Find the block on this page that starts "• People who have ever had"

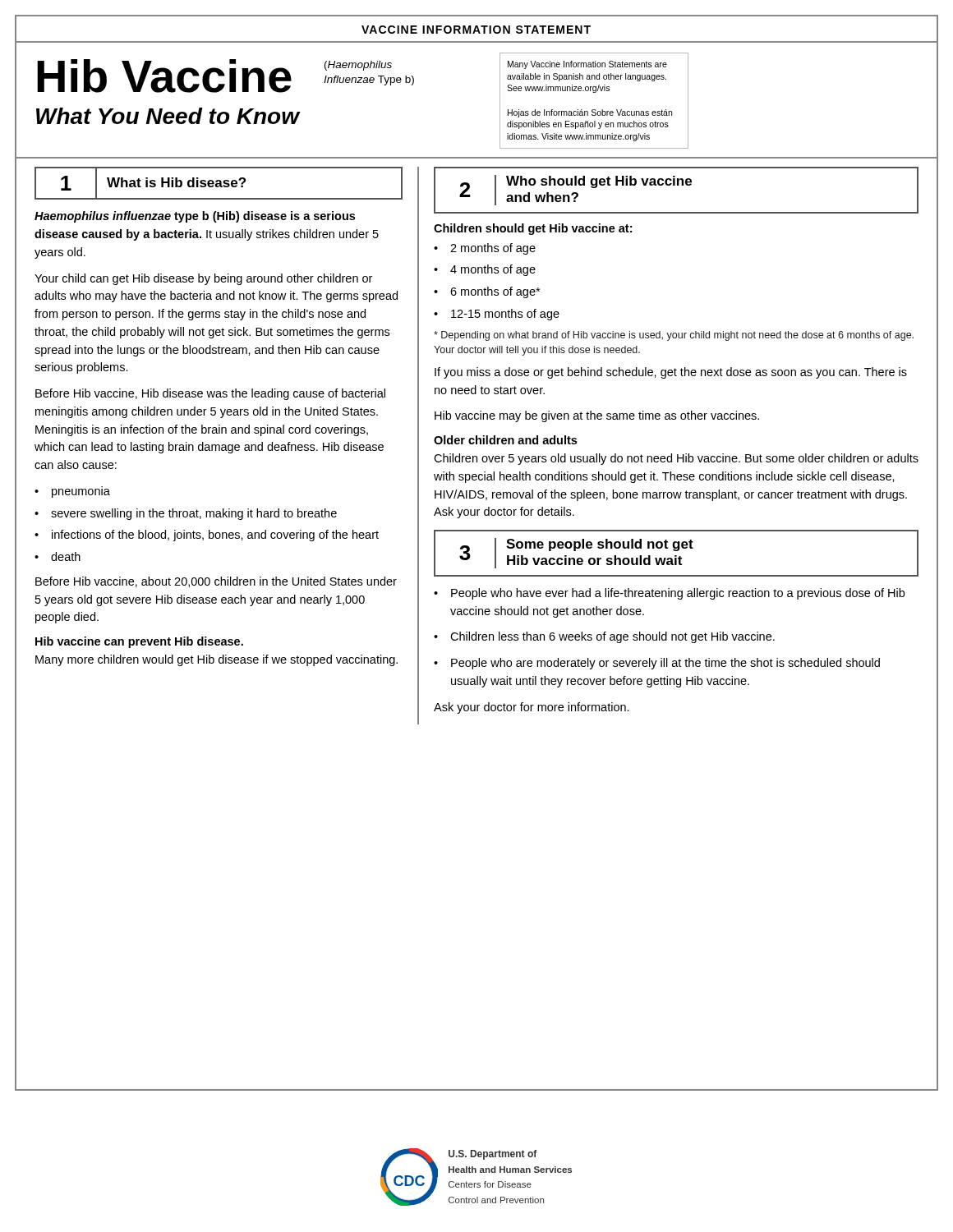pyautogui.click(x=676, y=603)
